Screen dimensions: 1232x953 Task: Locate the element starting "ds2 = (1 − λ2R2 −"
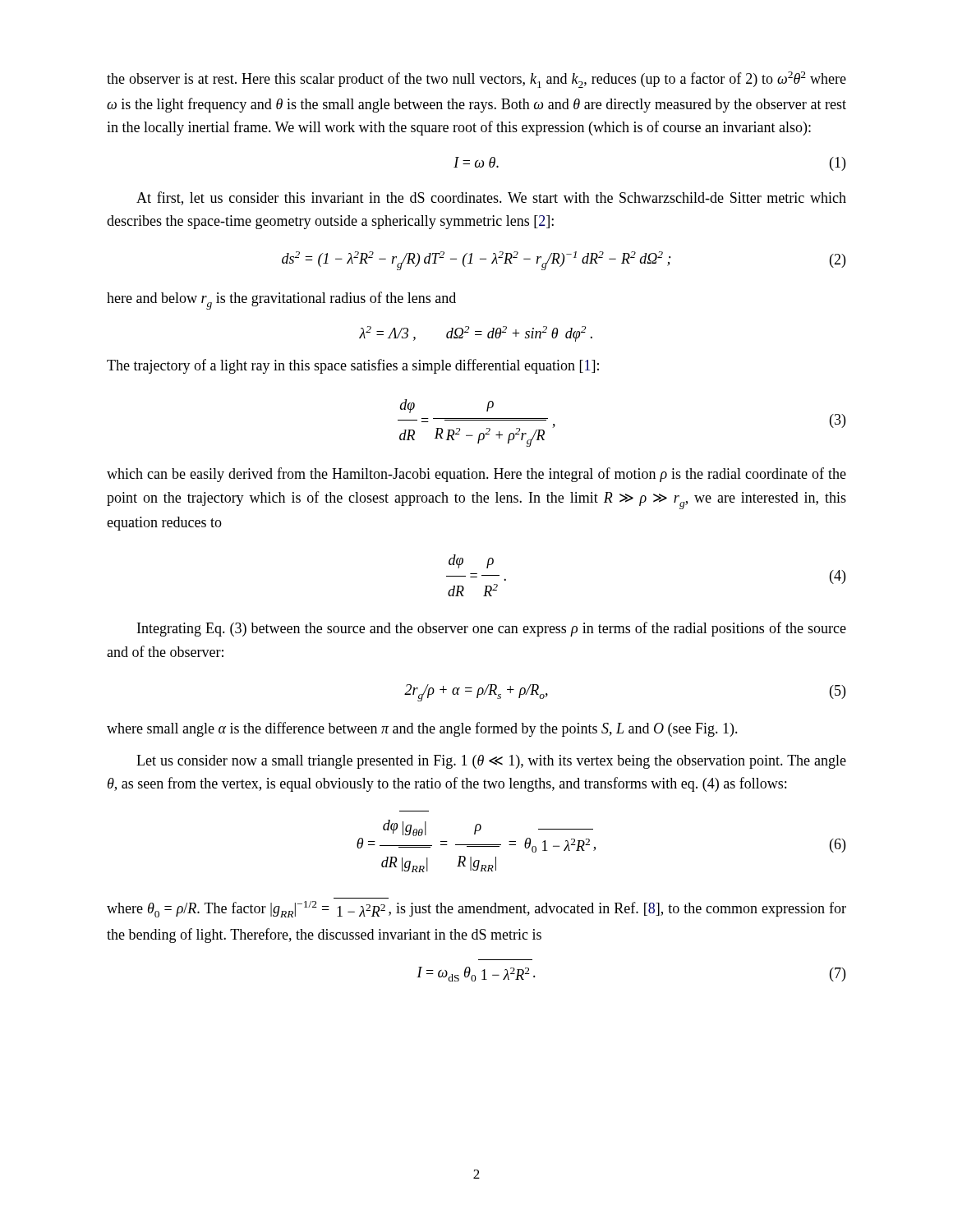pos(564,260)
